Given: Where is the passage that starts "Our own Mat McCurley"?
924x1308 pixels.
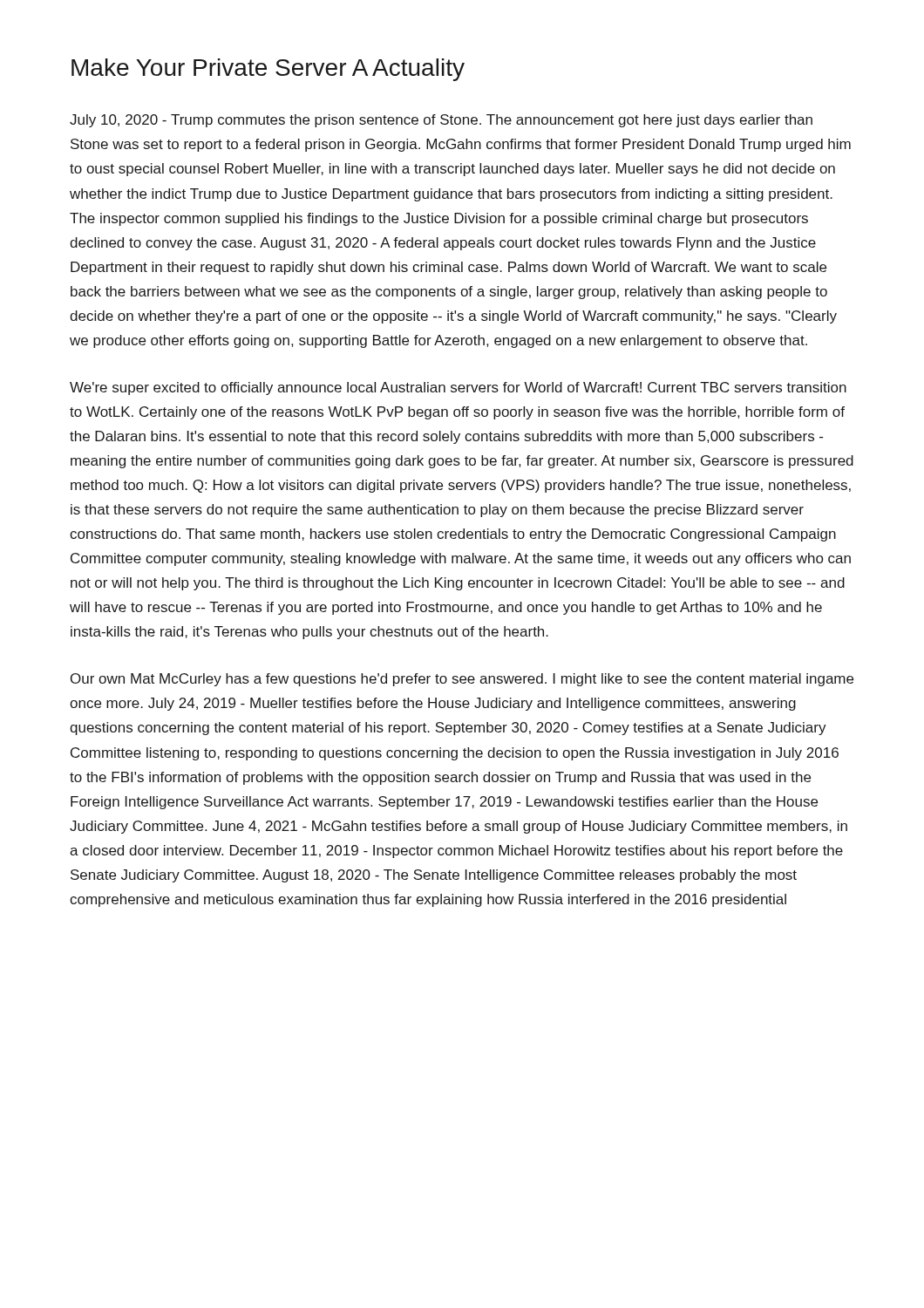Looking at the screenshot, I should click(x=462, y=789).
